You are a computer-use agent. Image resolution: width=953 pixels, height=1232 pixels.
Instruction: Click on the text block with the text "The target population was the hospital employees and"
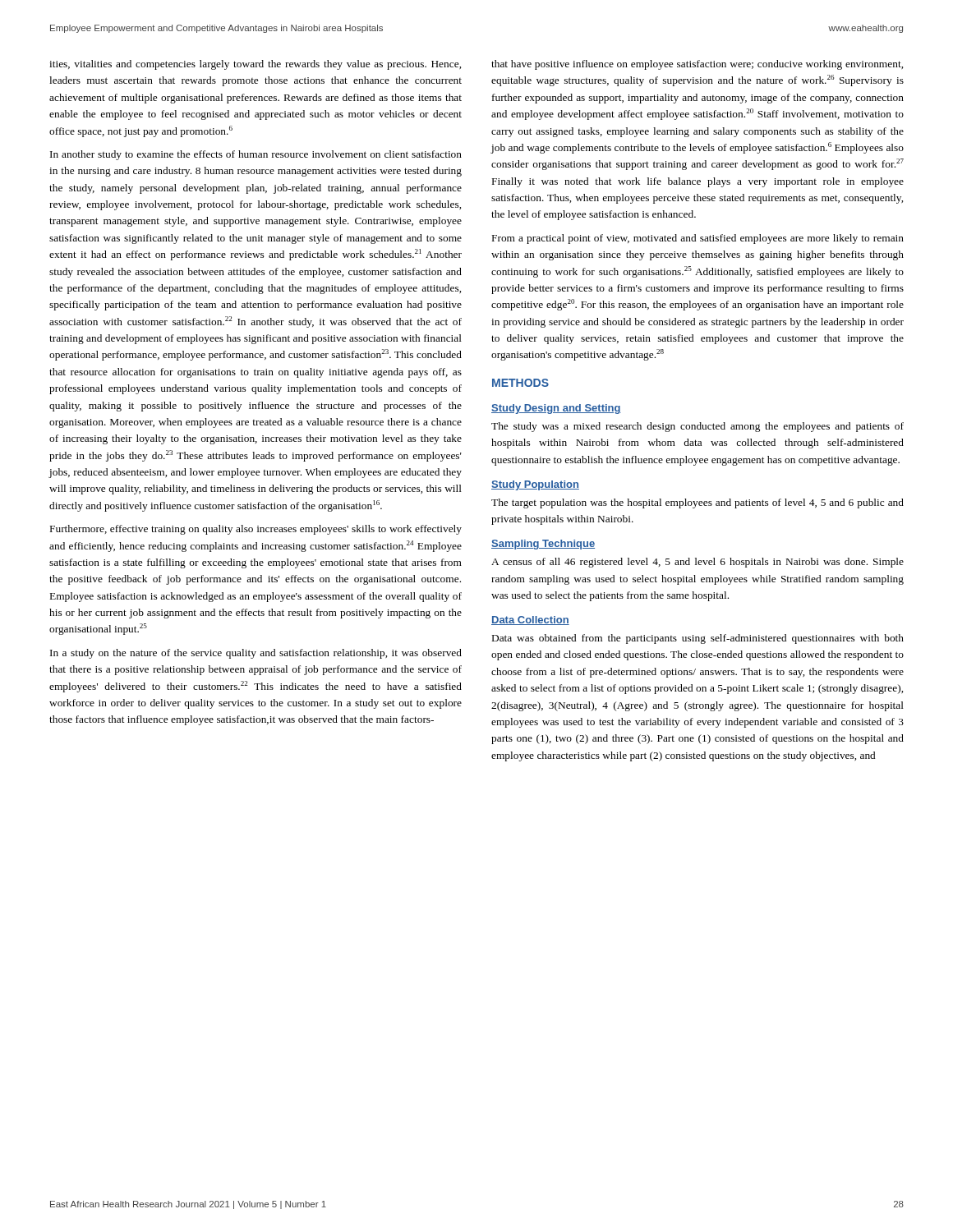pos(698,511)
